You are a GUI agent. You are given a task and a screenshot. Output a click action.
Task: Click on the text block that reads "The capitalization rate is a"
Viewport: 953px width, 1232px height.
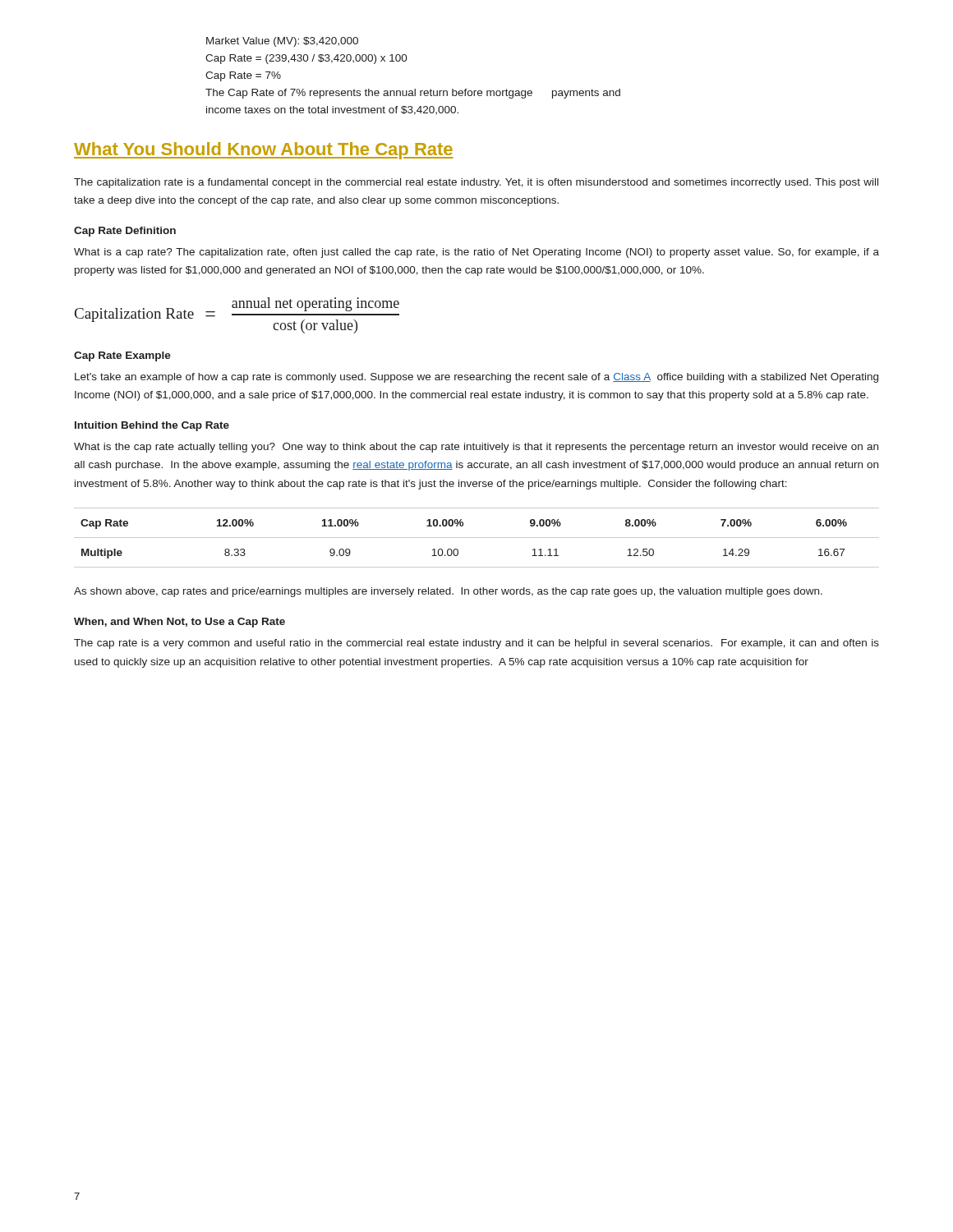tap(476, 191)
